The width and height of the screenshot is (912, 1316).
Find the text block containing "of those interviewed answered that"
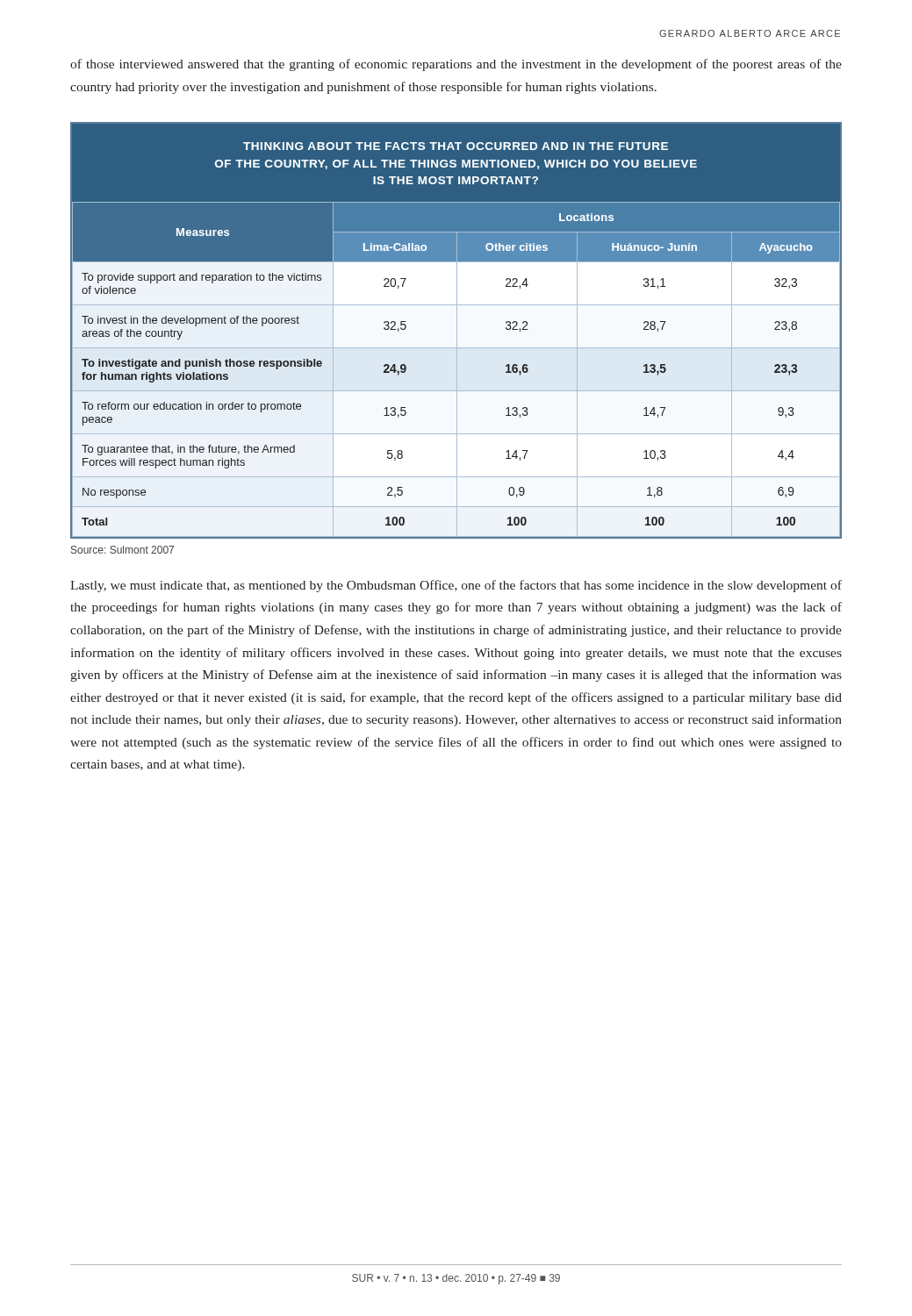click(x=456, y=75)
